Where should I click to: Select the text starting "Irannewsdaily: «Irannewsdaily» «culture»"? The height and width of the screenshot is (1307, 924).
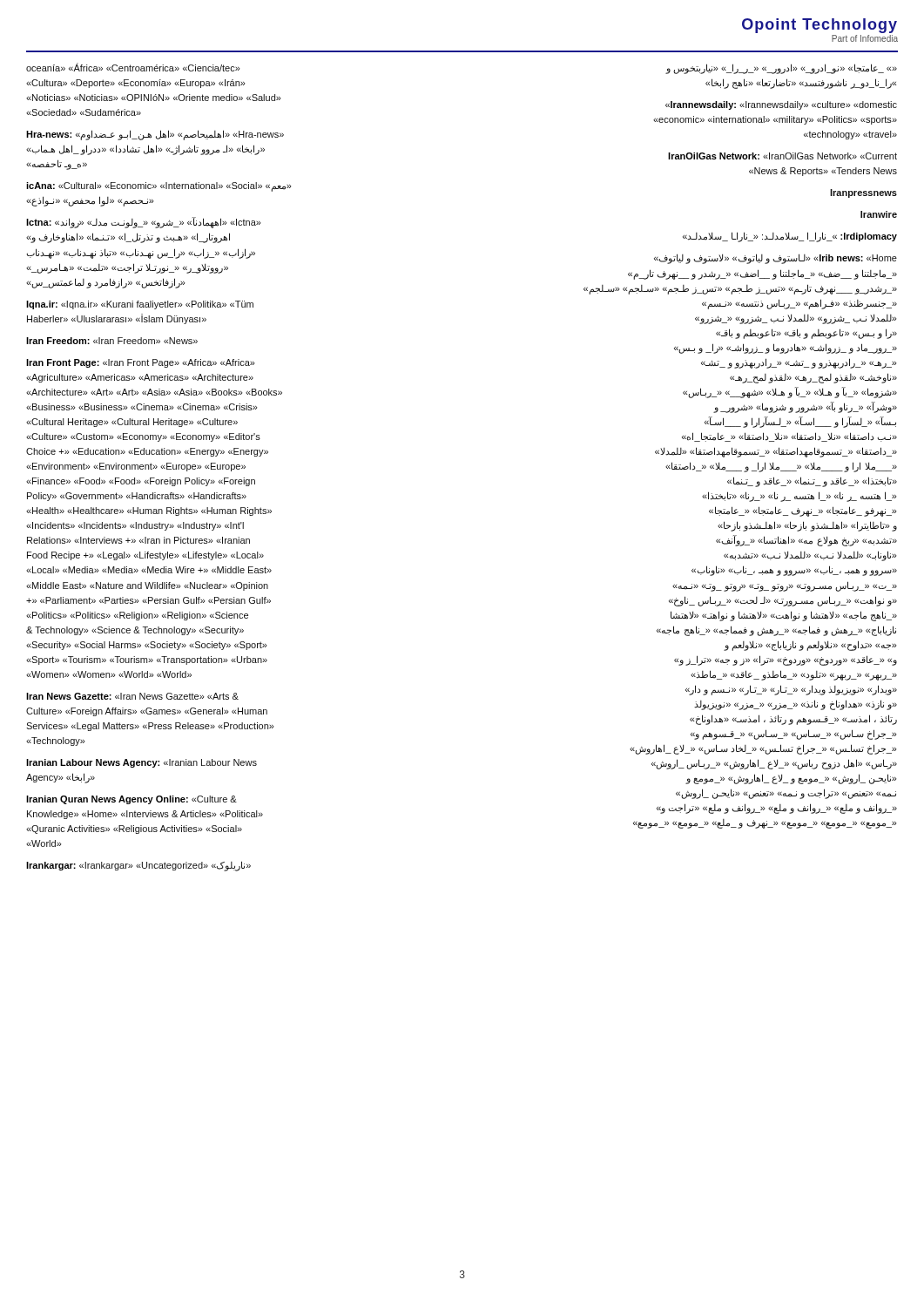[775, 120]
